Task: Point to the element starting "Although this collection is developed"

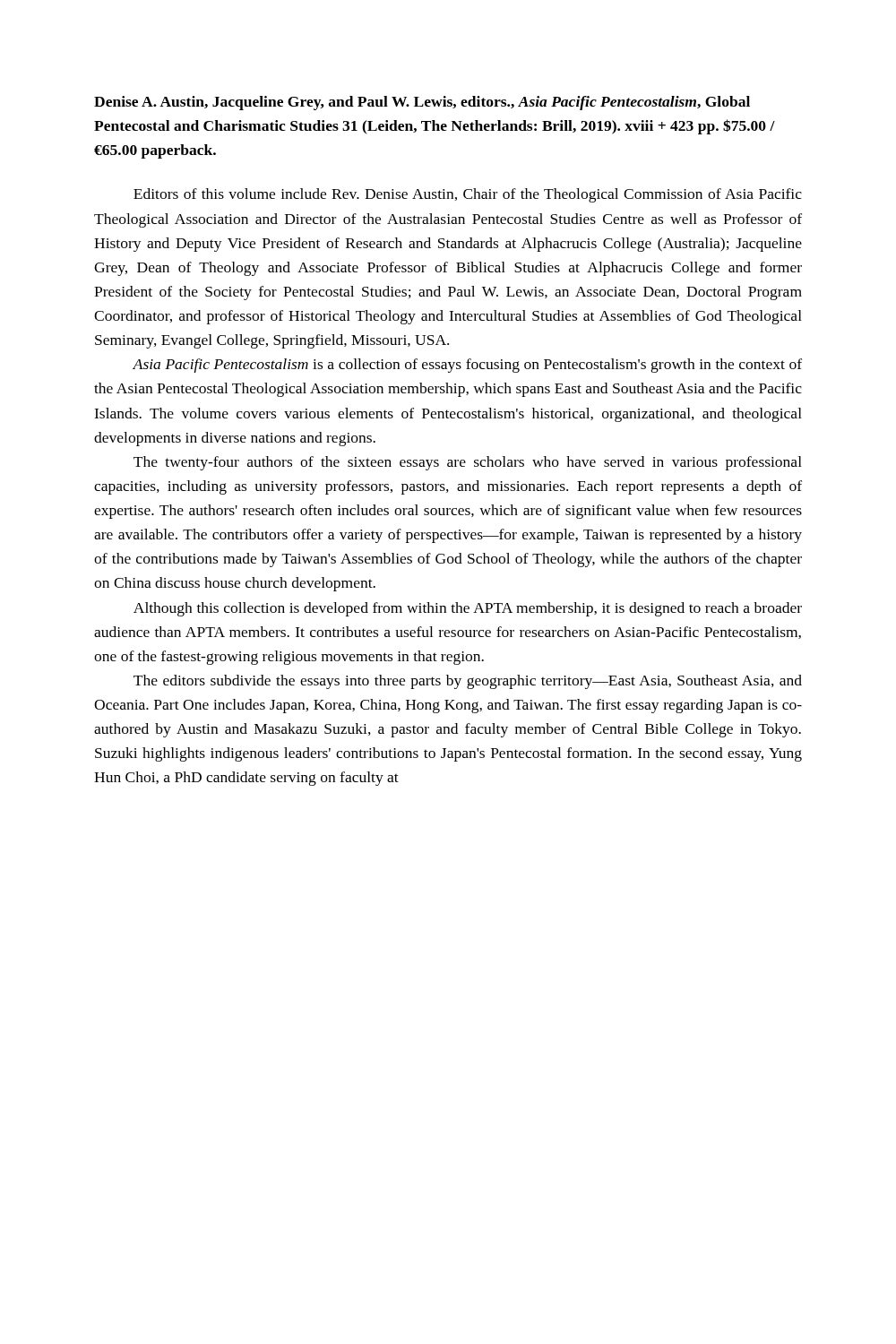Action: tap(448, 631)
